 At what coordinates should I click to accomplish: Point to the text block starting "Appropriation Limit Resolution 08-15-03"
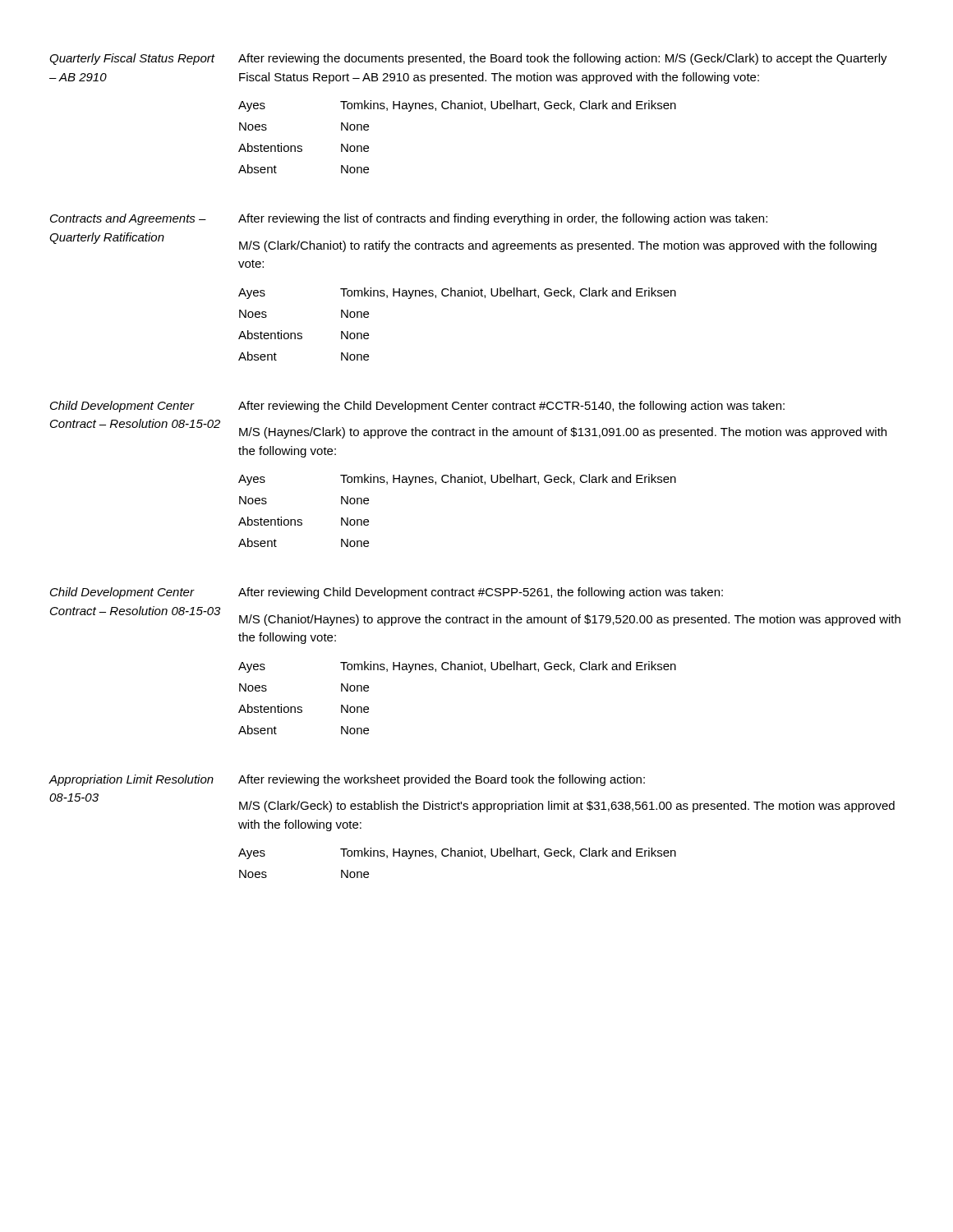click(131, 788)
